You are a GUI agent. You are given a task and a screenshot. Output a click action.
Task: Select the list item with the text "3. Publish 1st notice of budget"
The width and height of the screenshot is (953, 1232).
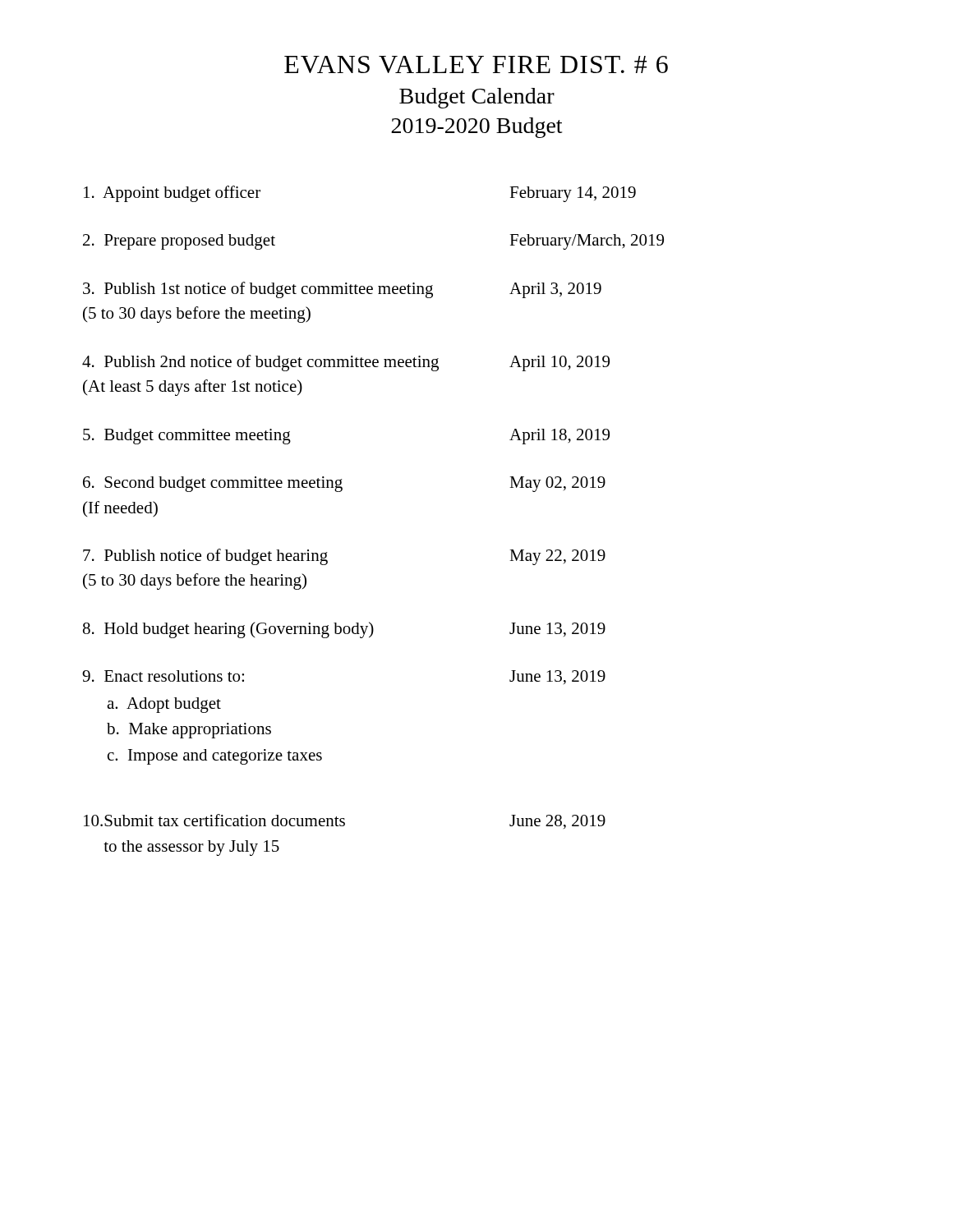[427, 301]
